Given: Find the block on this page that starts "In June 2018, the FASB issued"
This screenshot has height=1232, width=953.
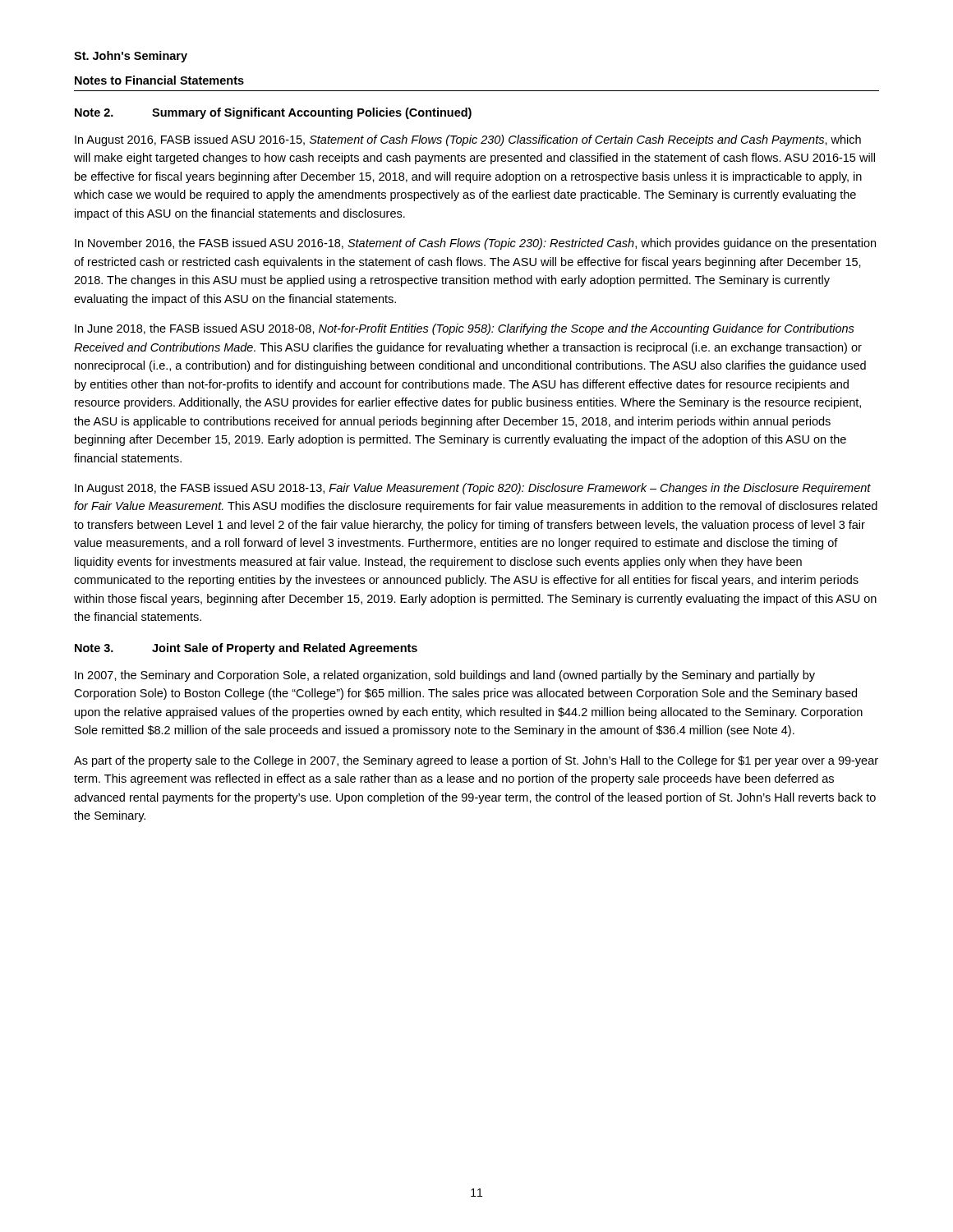Looking at the screenshot, I should tap(470, 393).
